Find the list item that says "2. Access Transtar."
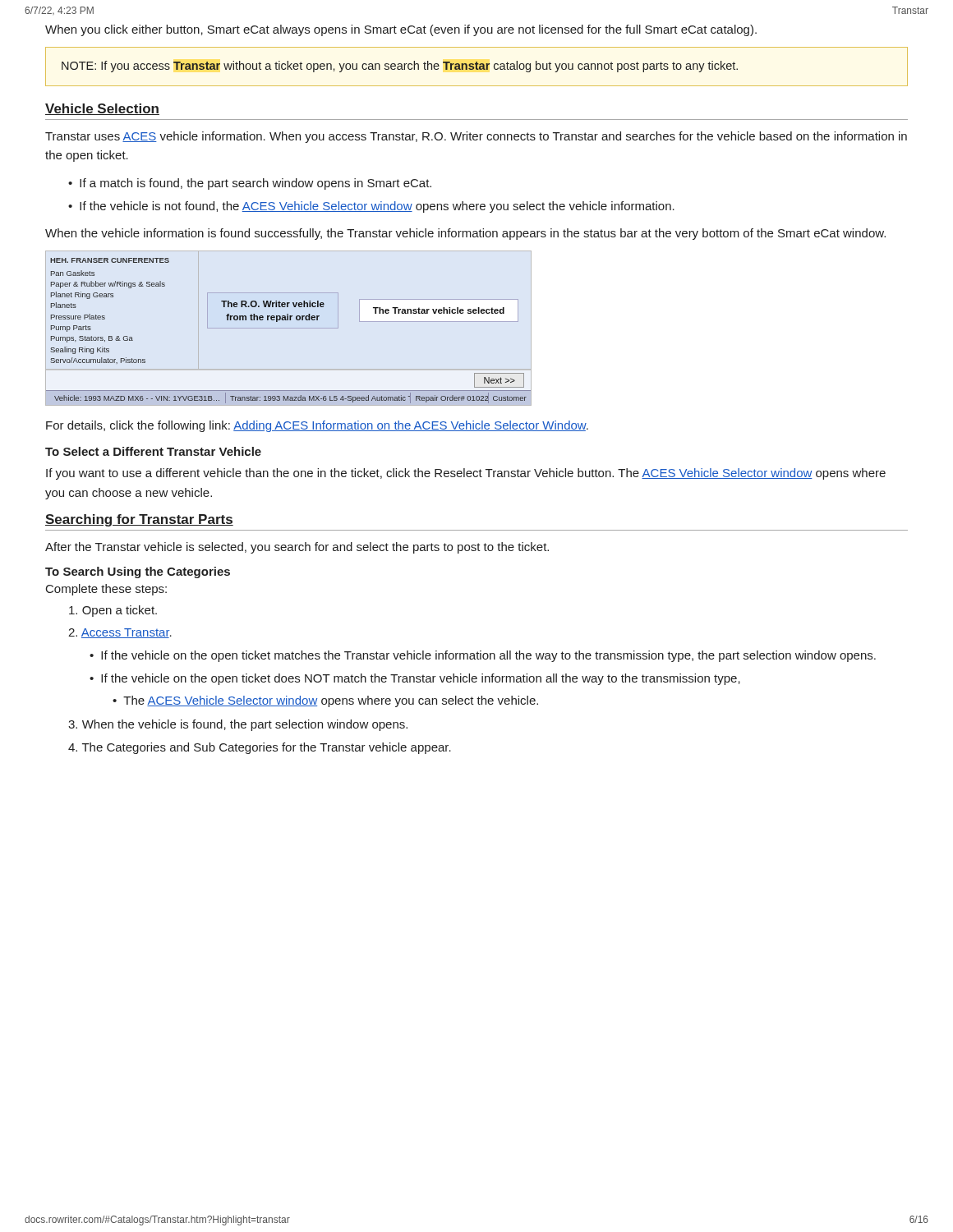This screenshot has width=953, height=1232. coord(120,632)
